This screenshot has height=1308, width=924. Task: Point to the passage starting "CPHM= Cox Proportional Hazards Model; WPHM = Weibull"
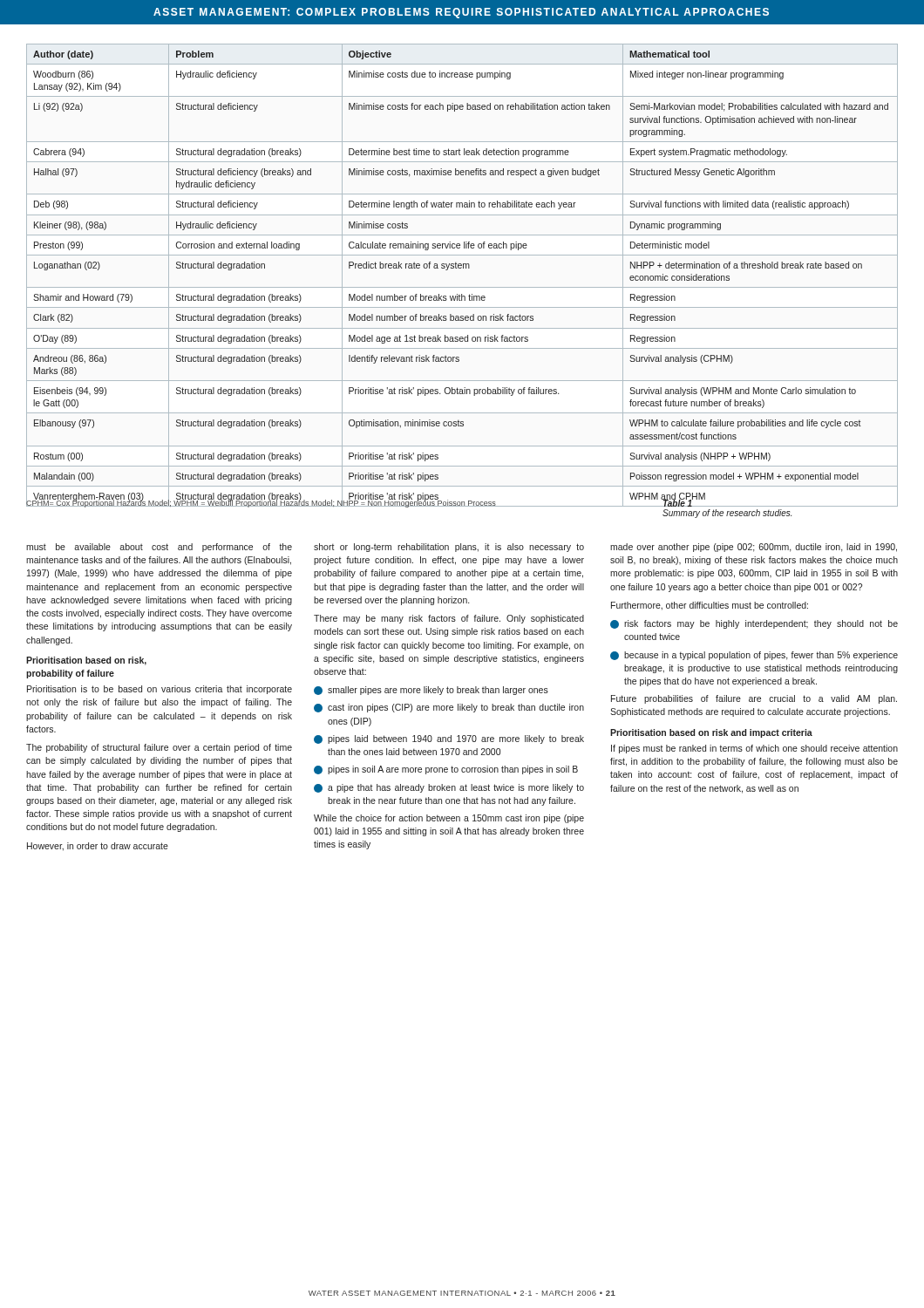261,503
